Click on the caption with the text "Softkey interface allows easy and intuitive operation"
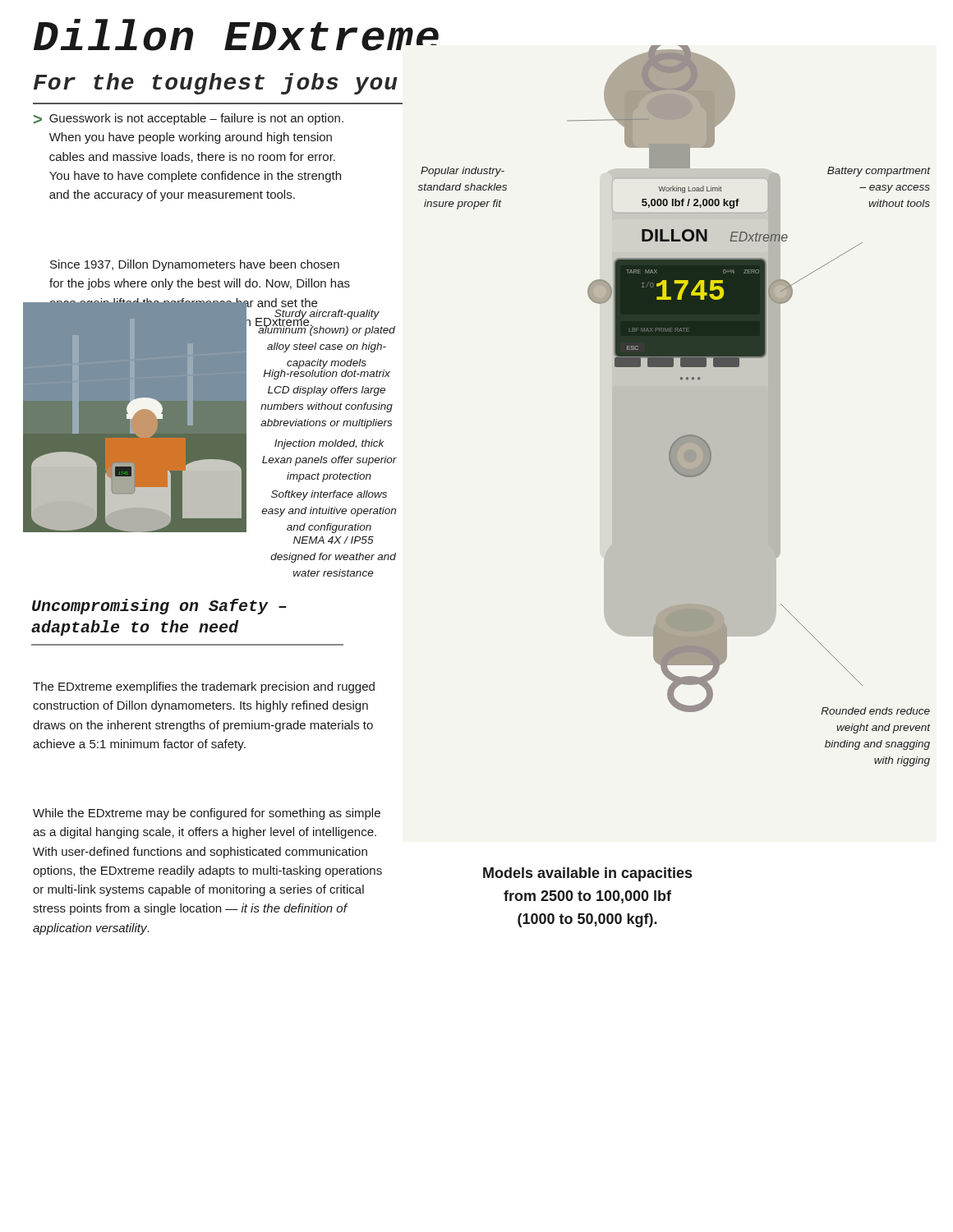This screenshot has height=1232, width=953. pyautogui.click(x=329, y=510)
